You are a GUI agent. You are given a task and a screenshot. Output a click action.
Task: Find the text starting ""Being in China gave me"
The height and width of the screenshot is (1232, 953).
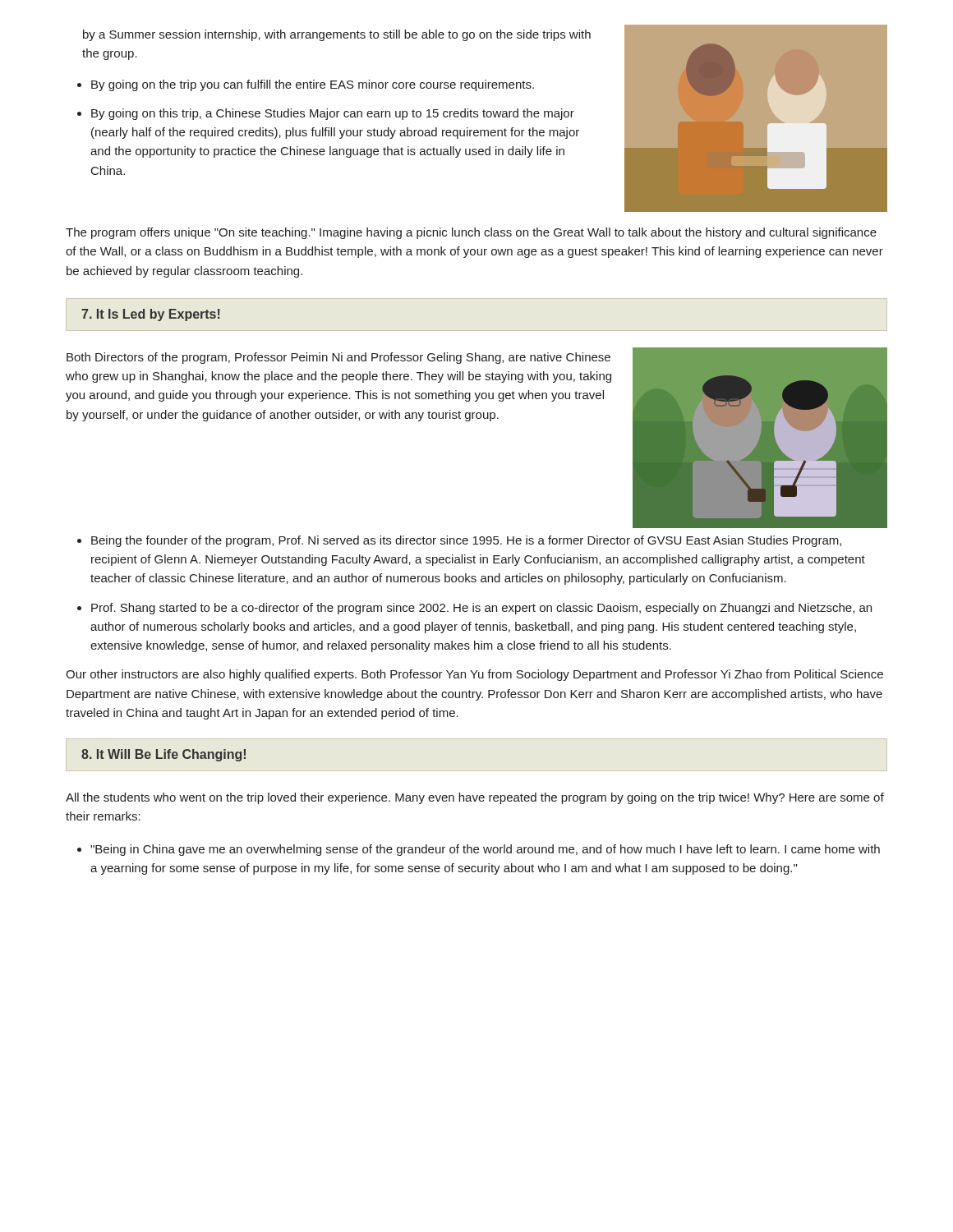tap(485, 858)
